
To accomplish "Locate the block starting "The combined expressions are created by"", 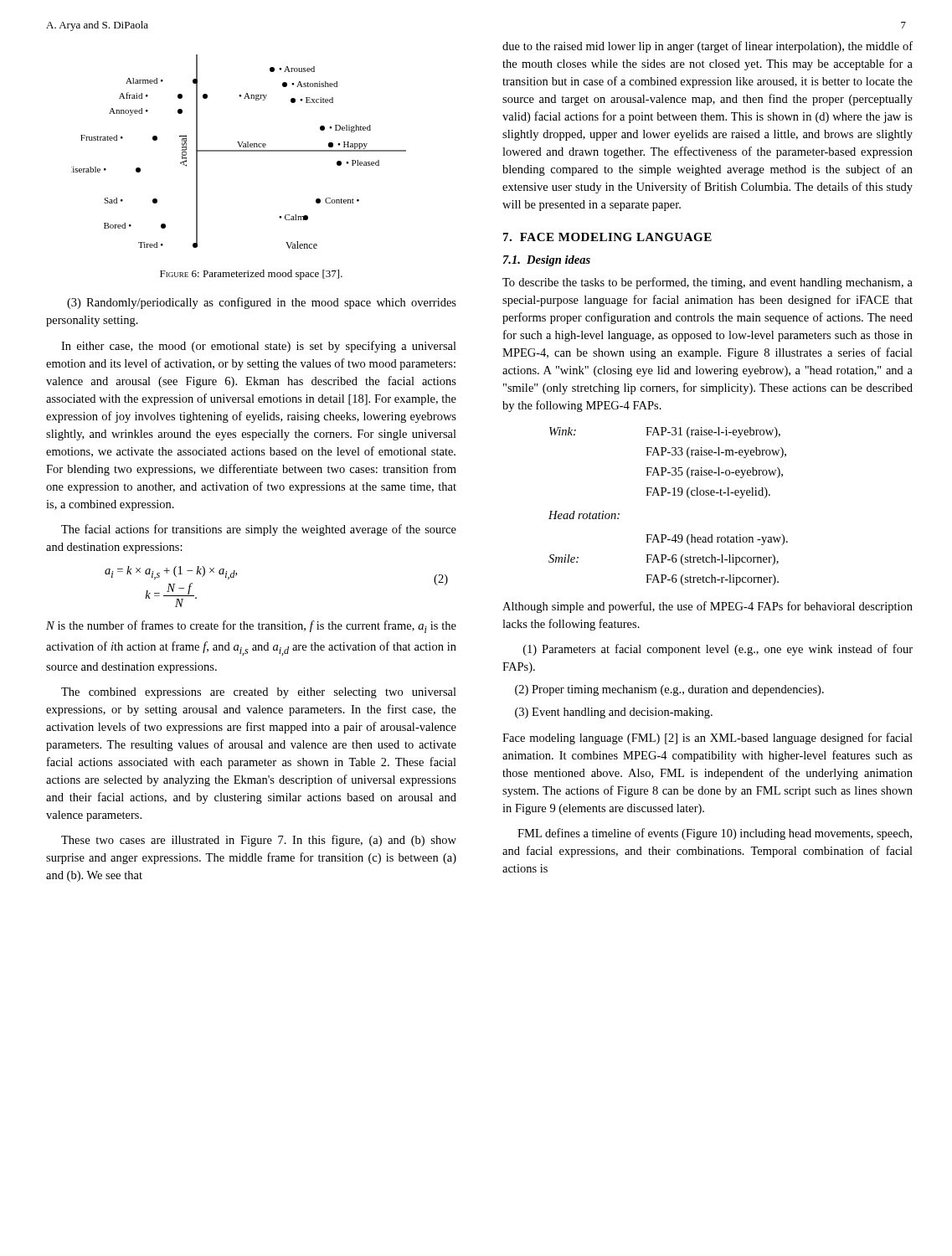I will (x=251, y=754).
